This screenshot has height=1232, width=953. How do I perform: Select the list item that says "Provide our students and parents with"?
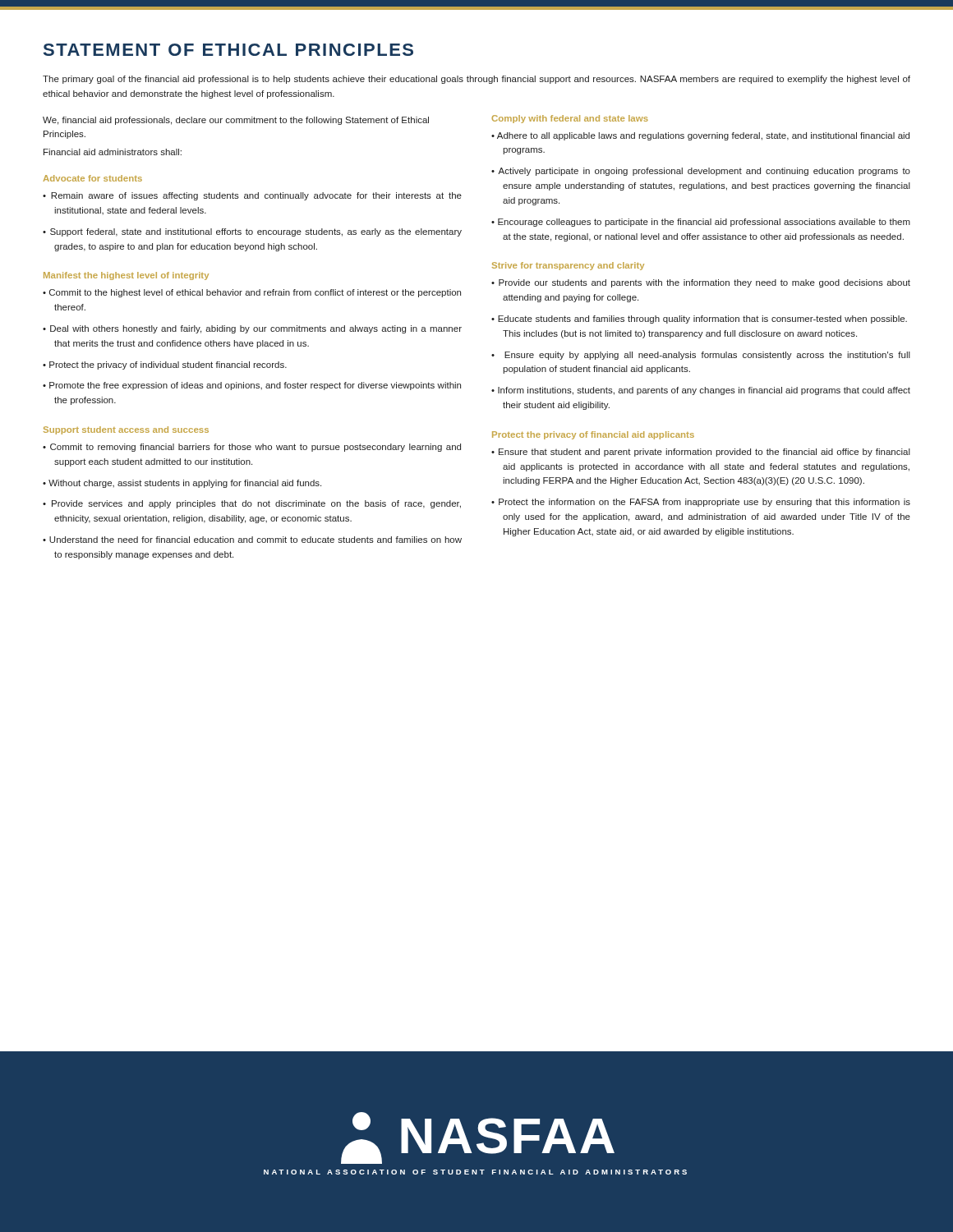[x=704, y=290]
